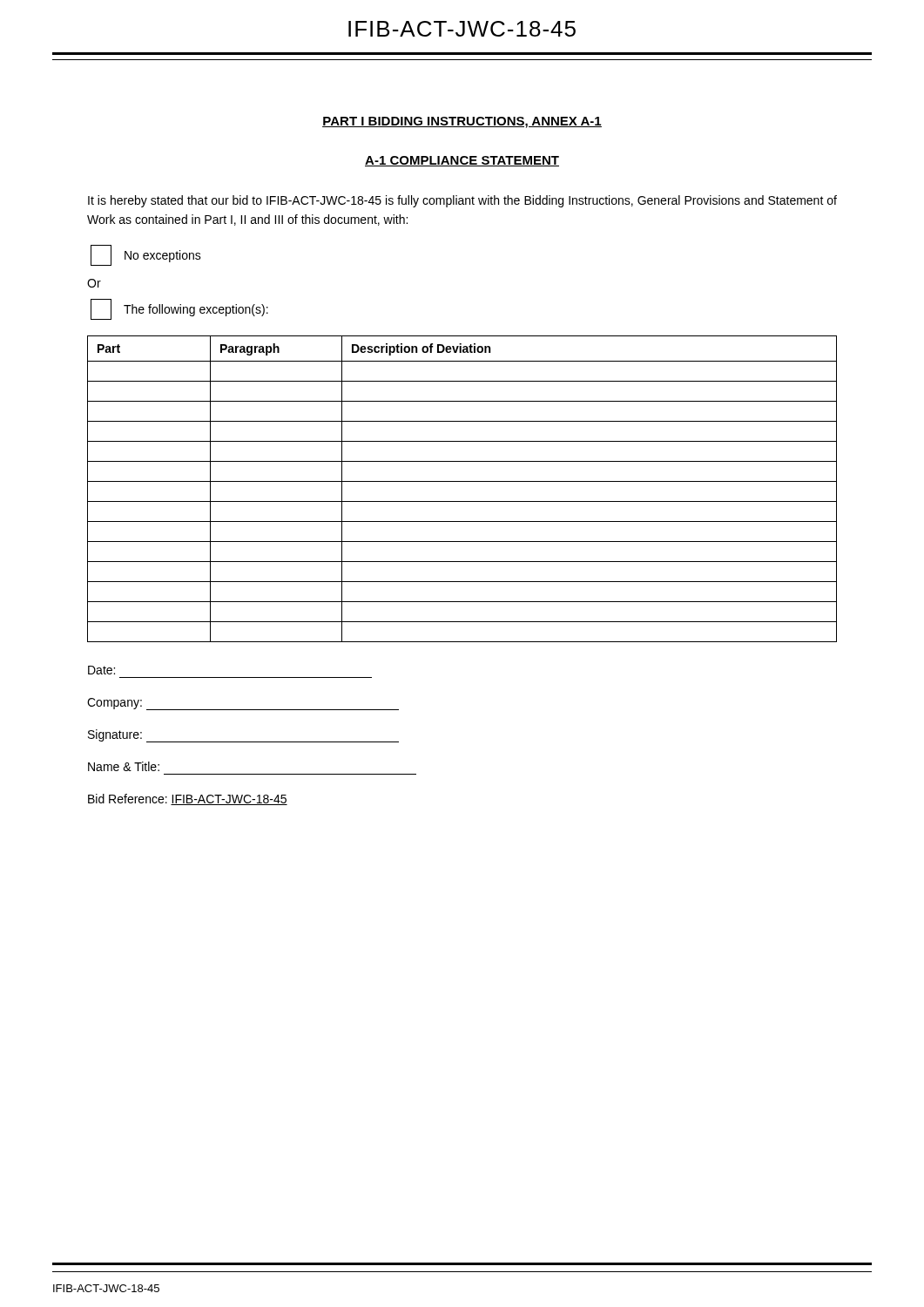Locate the text "Name & Title:"
The image size is (924, 1307).
[x=252, y=768]
